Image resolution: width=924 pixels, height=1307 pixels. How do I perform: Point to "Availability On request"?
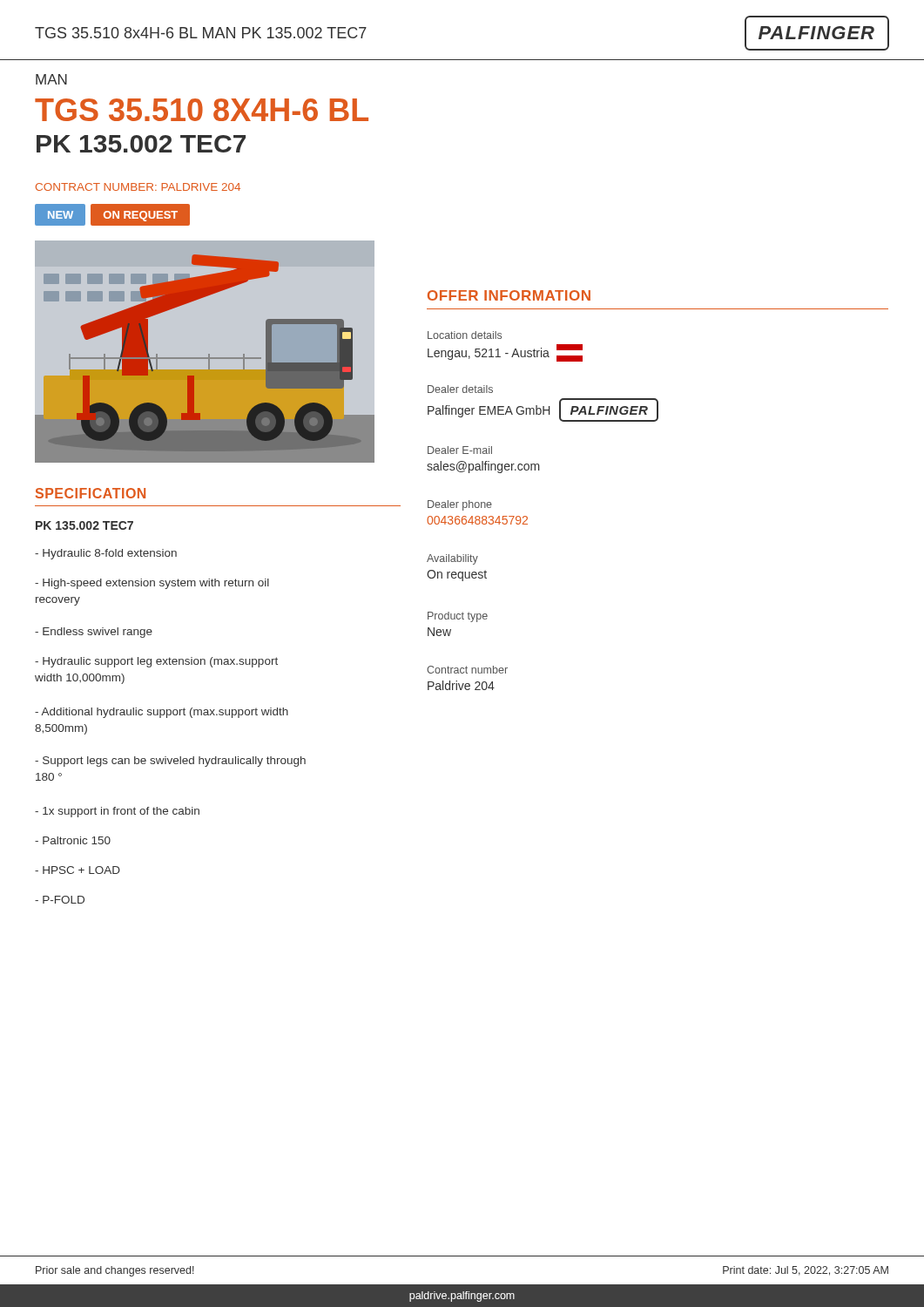pyautogui.click(x=457, y=567)
